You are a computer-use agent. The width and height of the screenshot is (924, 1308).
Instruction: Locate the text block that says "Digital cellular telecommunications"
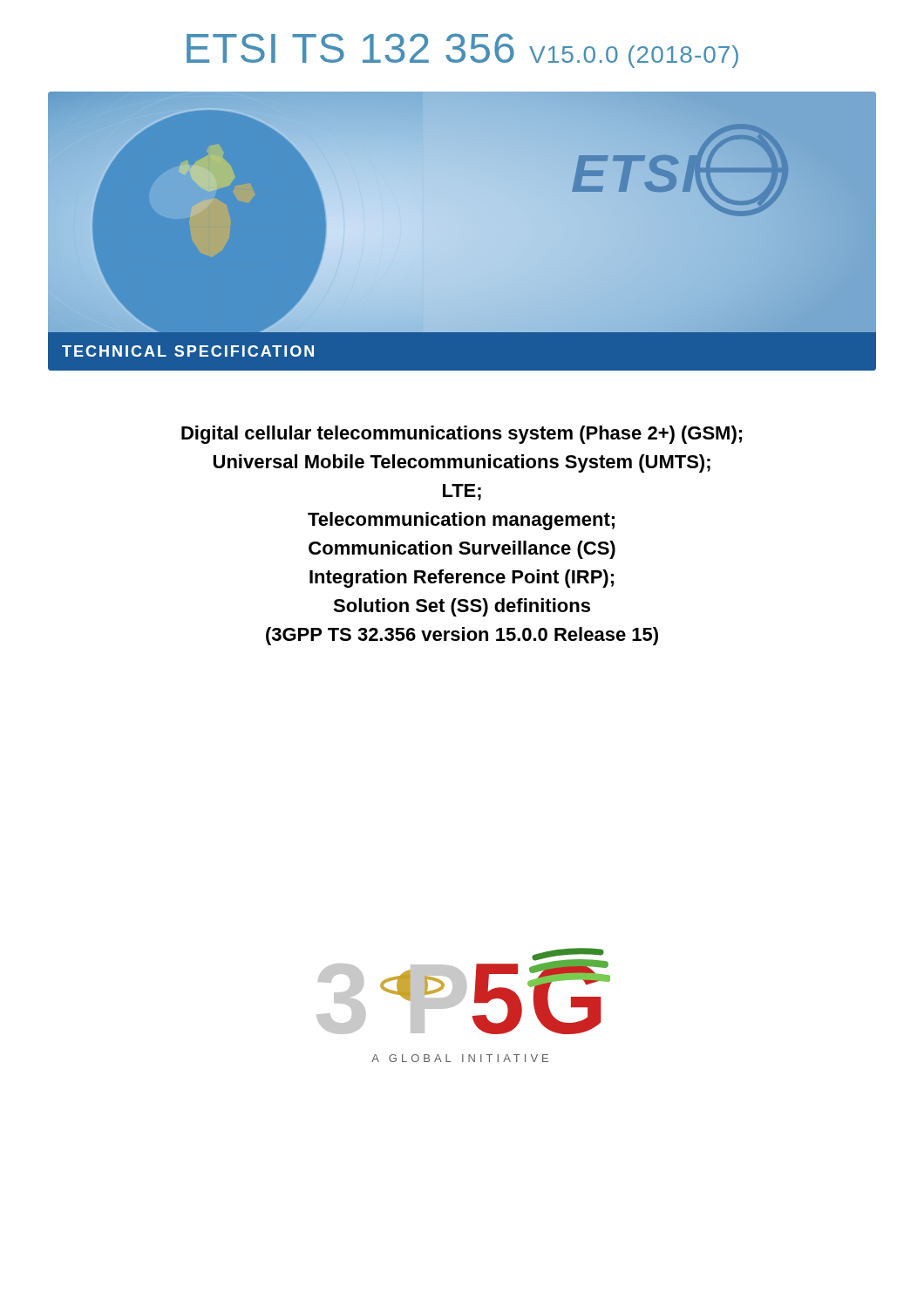[x=462, y=534]
